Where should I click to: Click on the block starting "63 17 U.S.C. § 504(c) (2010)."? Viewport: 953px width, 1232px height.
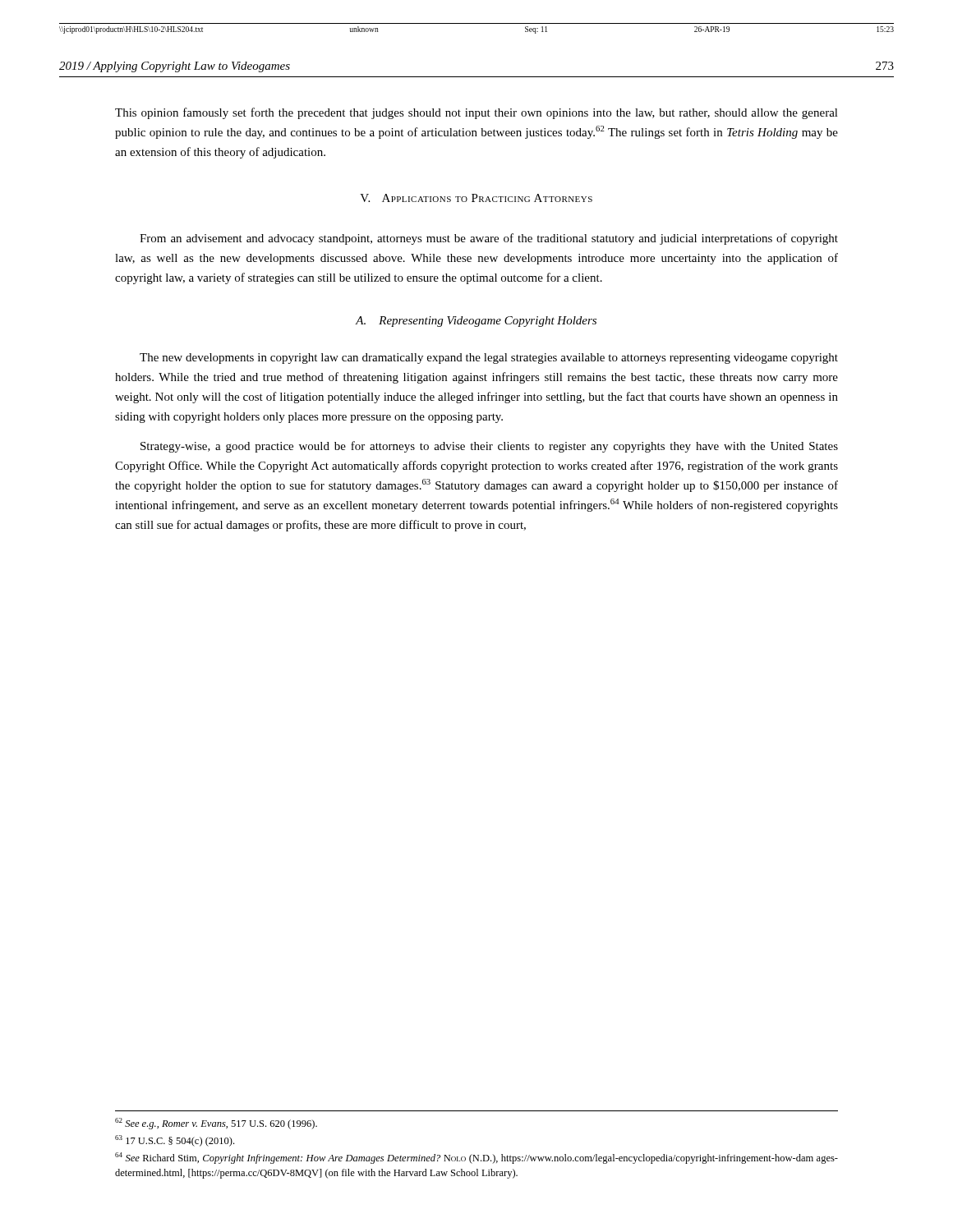click(175, 1140)
